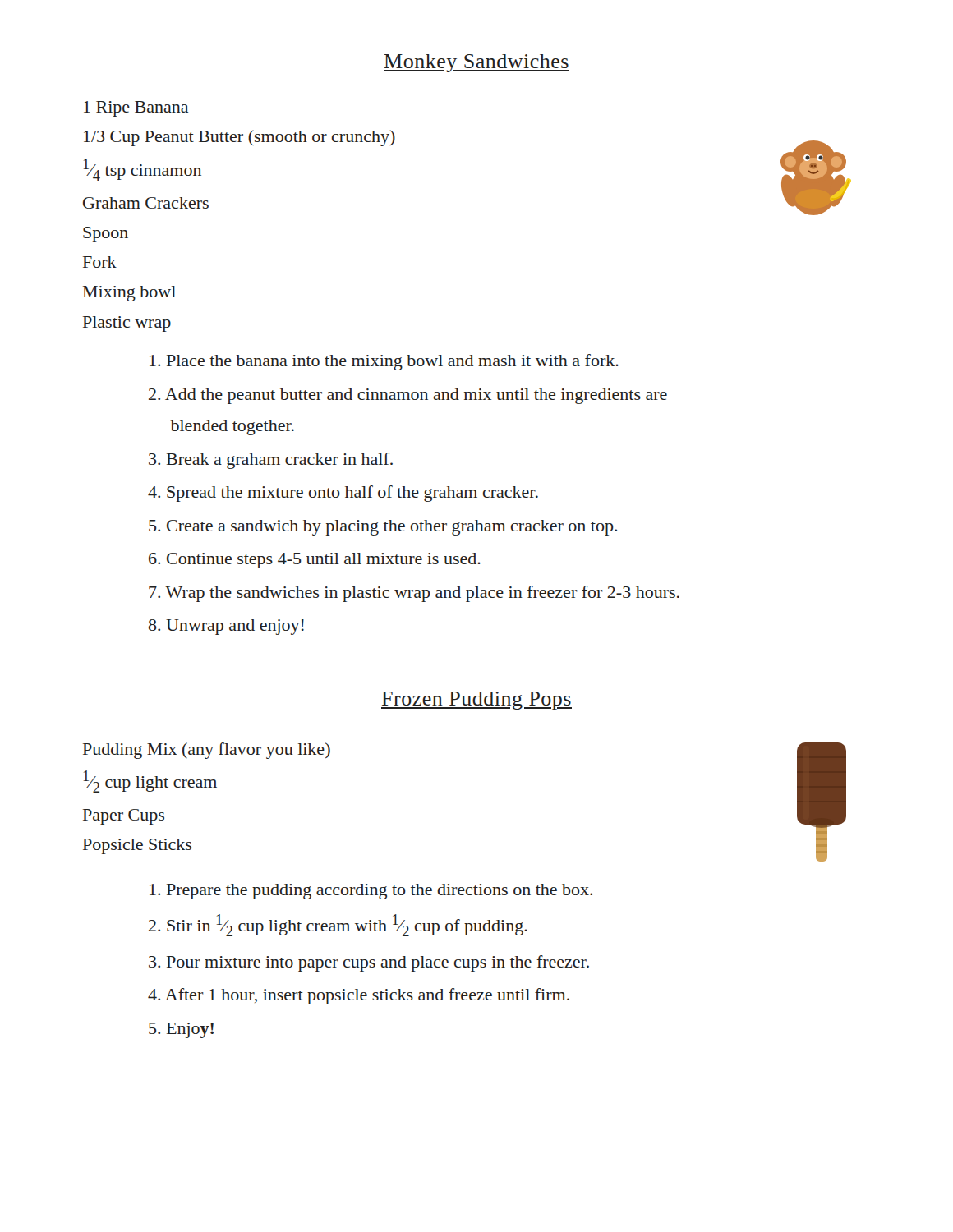Navigate to the text block starting "Plastic wrap"
Viewport: 953px width, 1232px height.
(x=127, y=321)
